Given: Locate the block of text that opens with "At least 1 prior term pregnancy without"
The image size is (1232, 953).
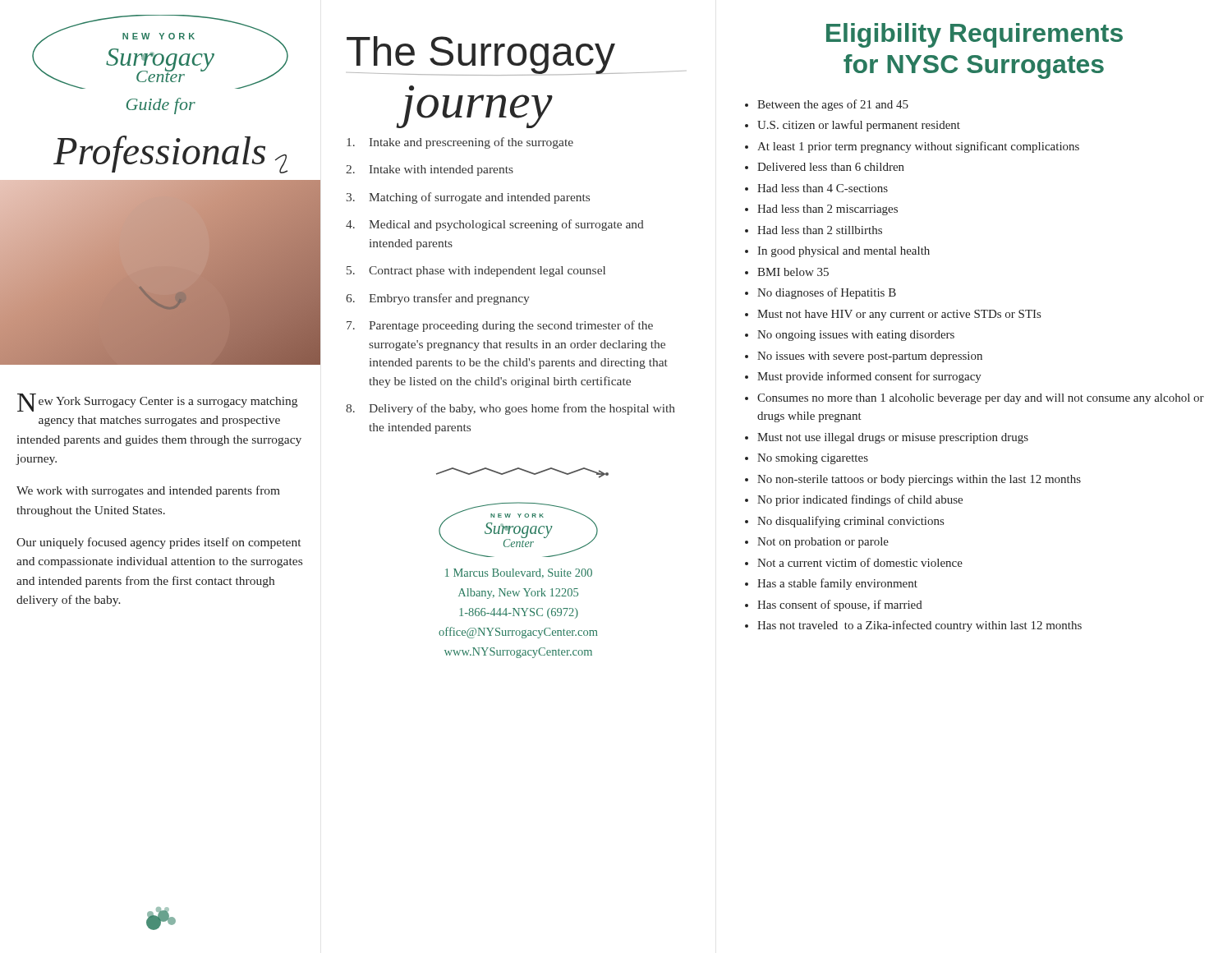Looking at the screenshot, I should click(x=918, y=146).
